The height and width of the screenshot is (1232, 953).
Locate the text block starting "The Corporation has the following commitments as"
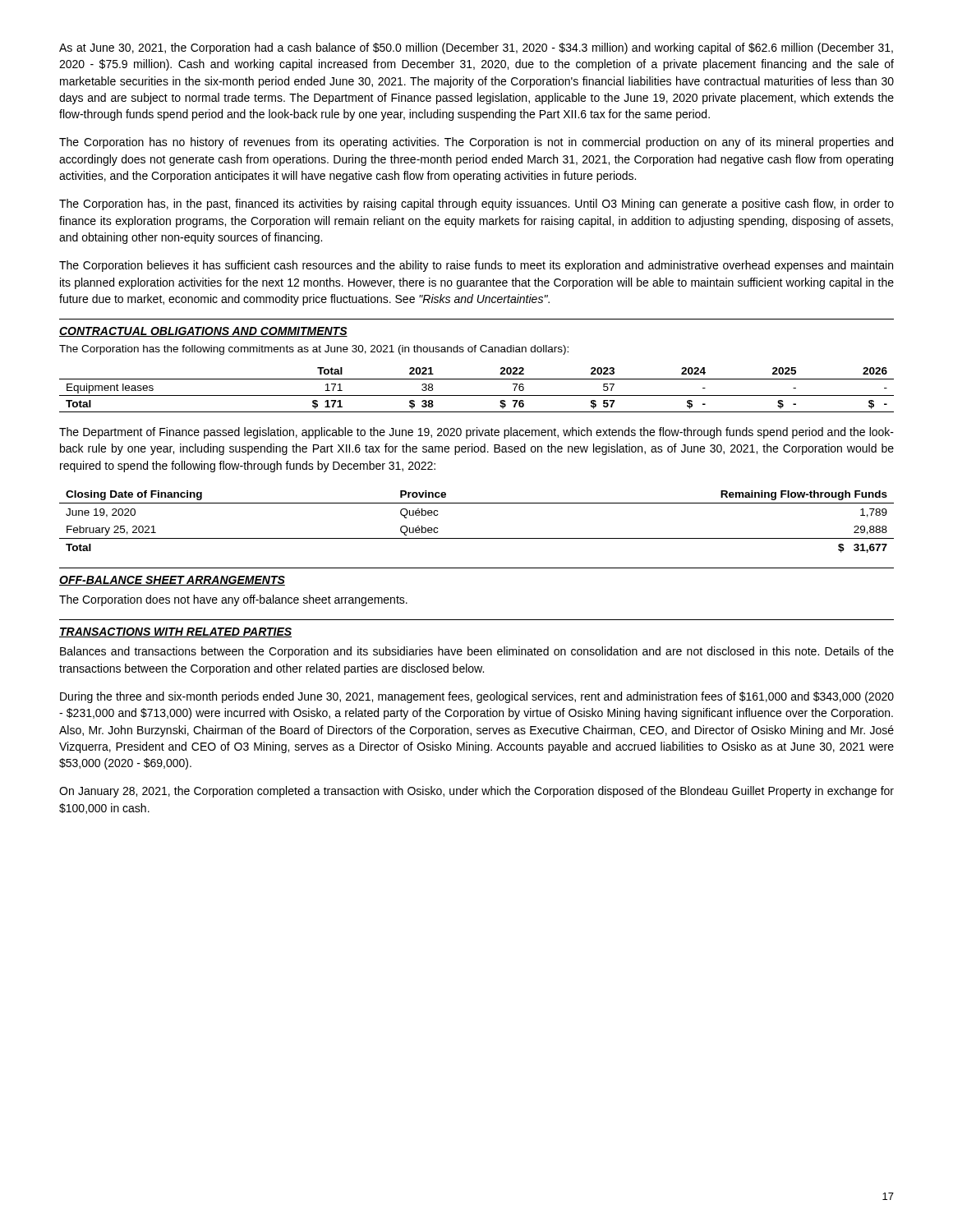click(314, 349)
